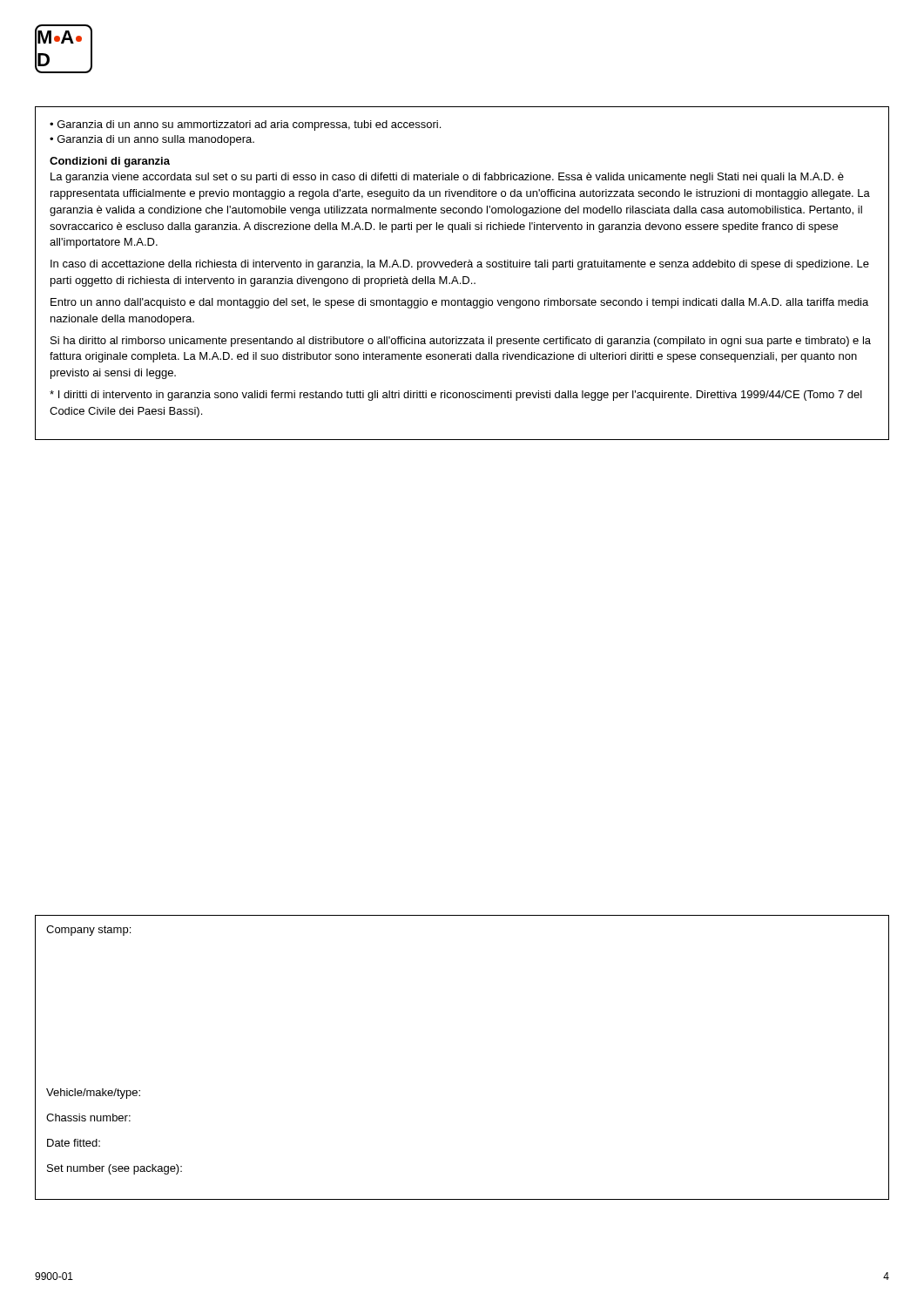Locate the text that reads "Date fitted:"

pos(74,1143)
